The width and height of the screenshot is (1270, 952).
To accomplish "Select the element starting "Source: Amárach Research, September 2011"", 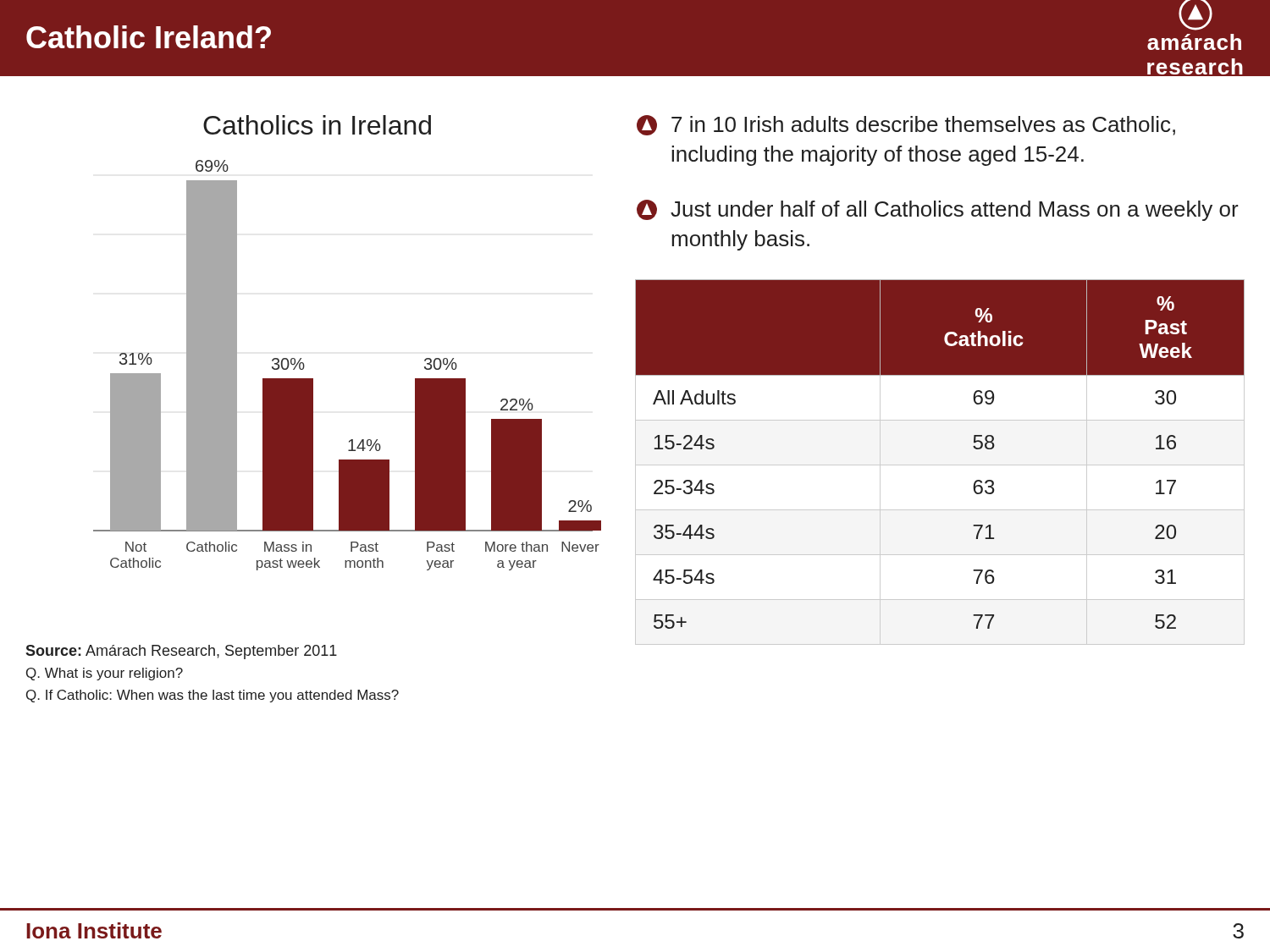I will pyautogui.click(x=181, y=651).
